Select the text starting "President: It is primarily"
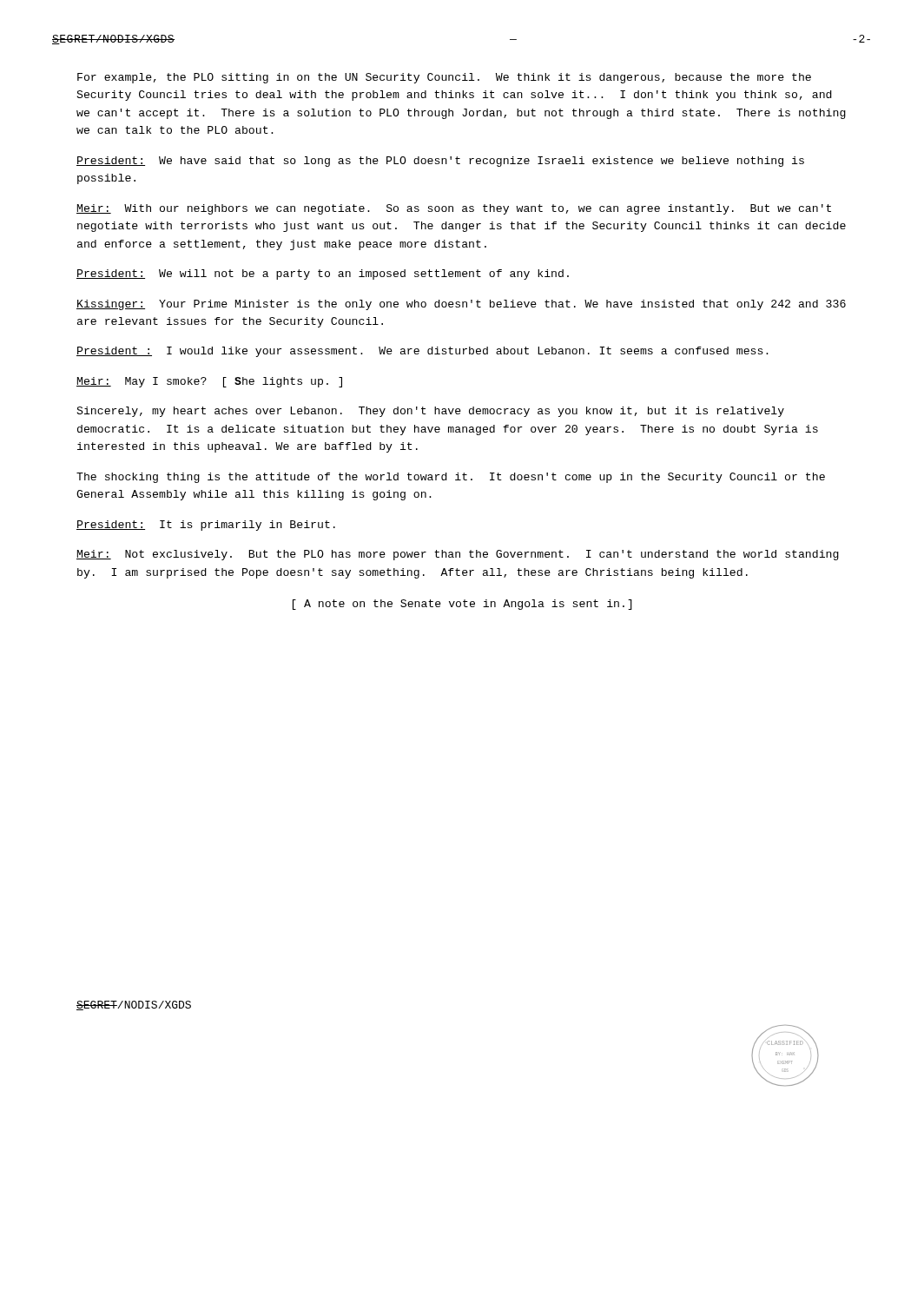924x1303 pixels. click(207, 525)
